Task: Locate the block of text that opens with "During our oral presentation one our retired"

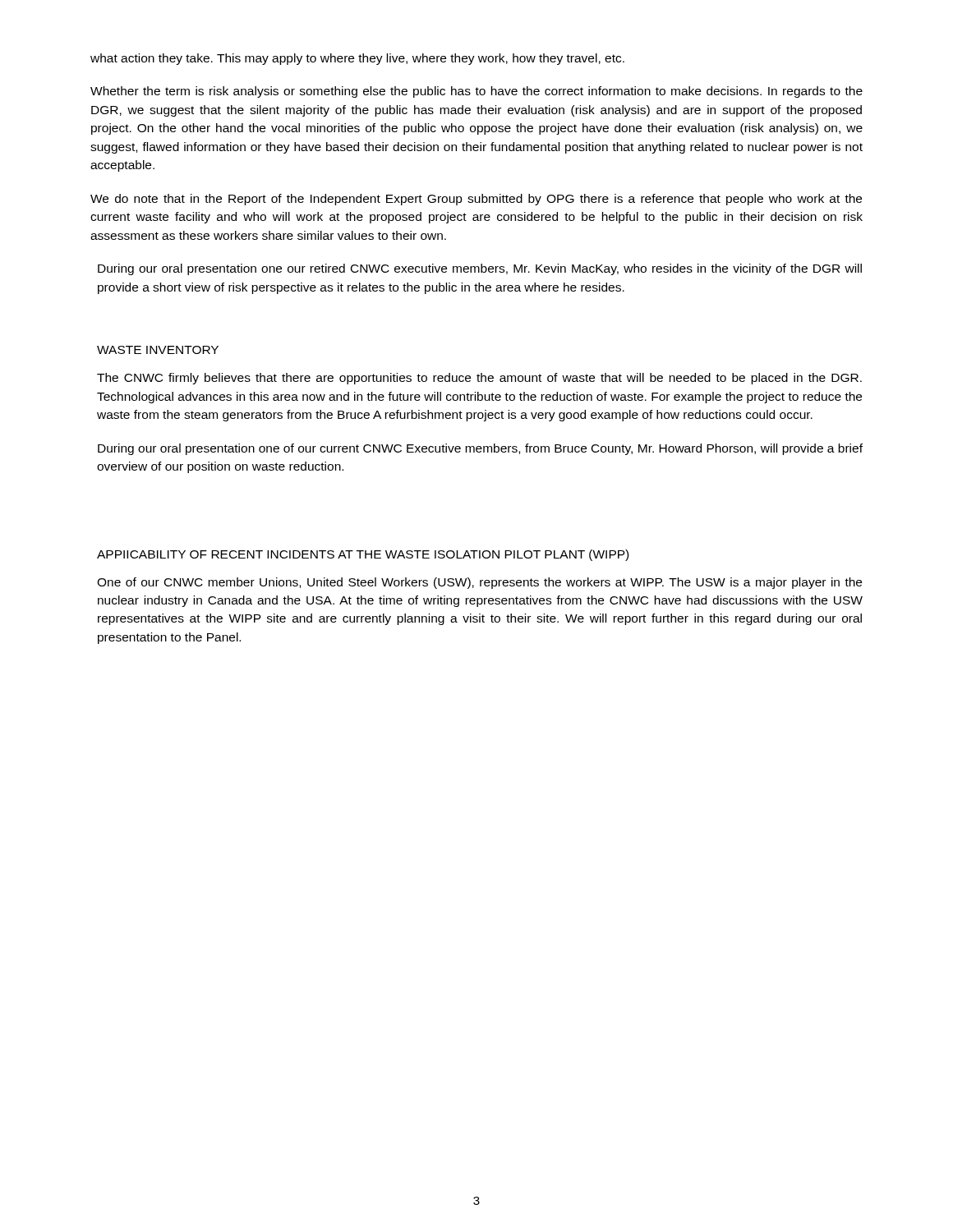Action: point(480,278)
